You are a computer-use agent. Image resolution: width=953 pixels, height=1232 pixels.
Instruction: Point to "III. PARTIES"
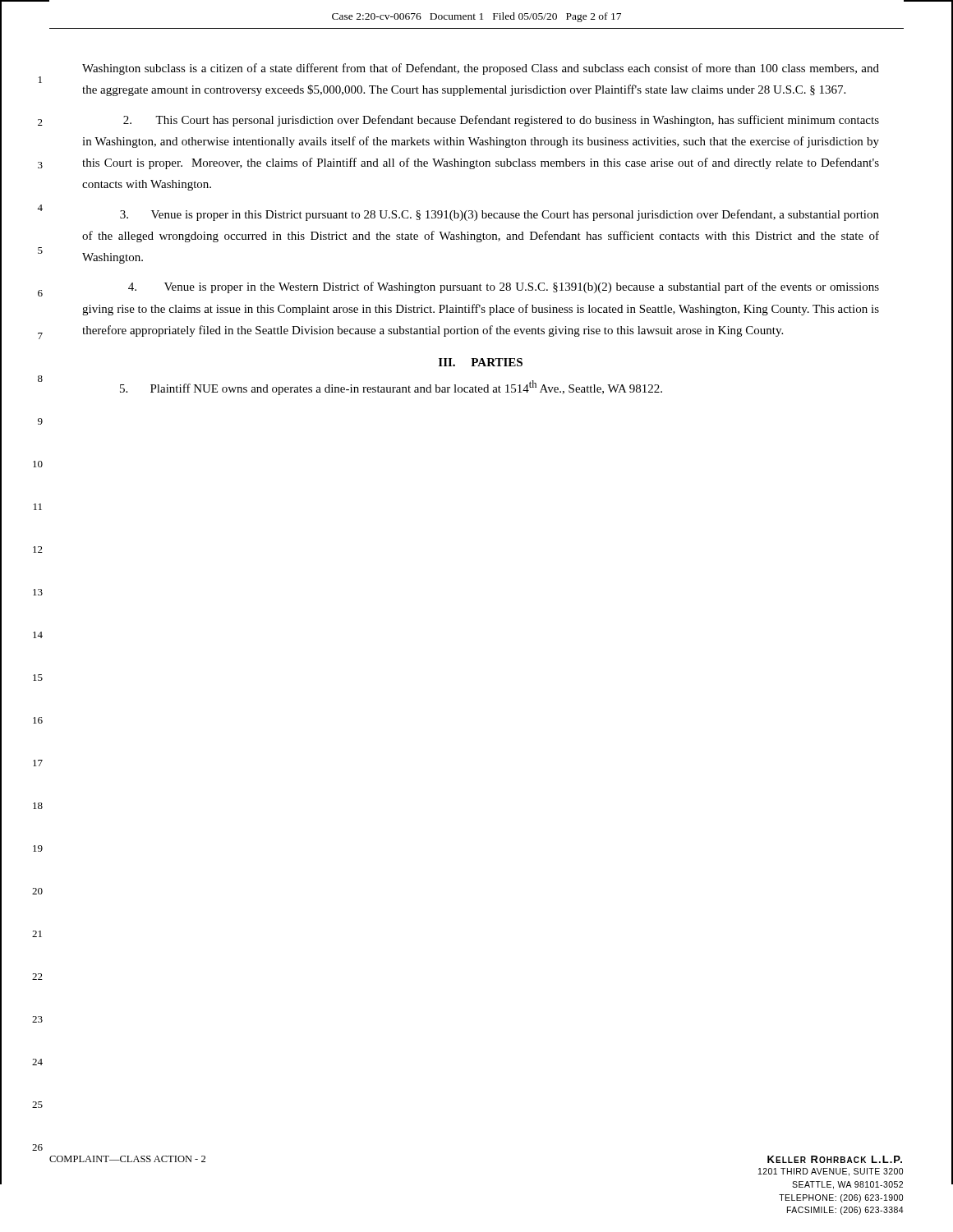(x=481, y=362)
